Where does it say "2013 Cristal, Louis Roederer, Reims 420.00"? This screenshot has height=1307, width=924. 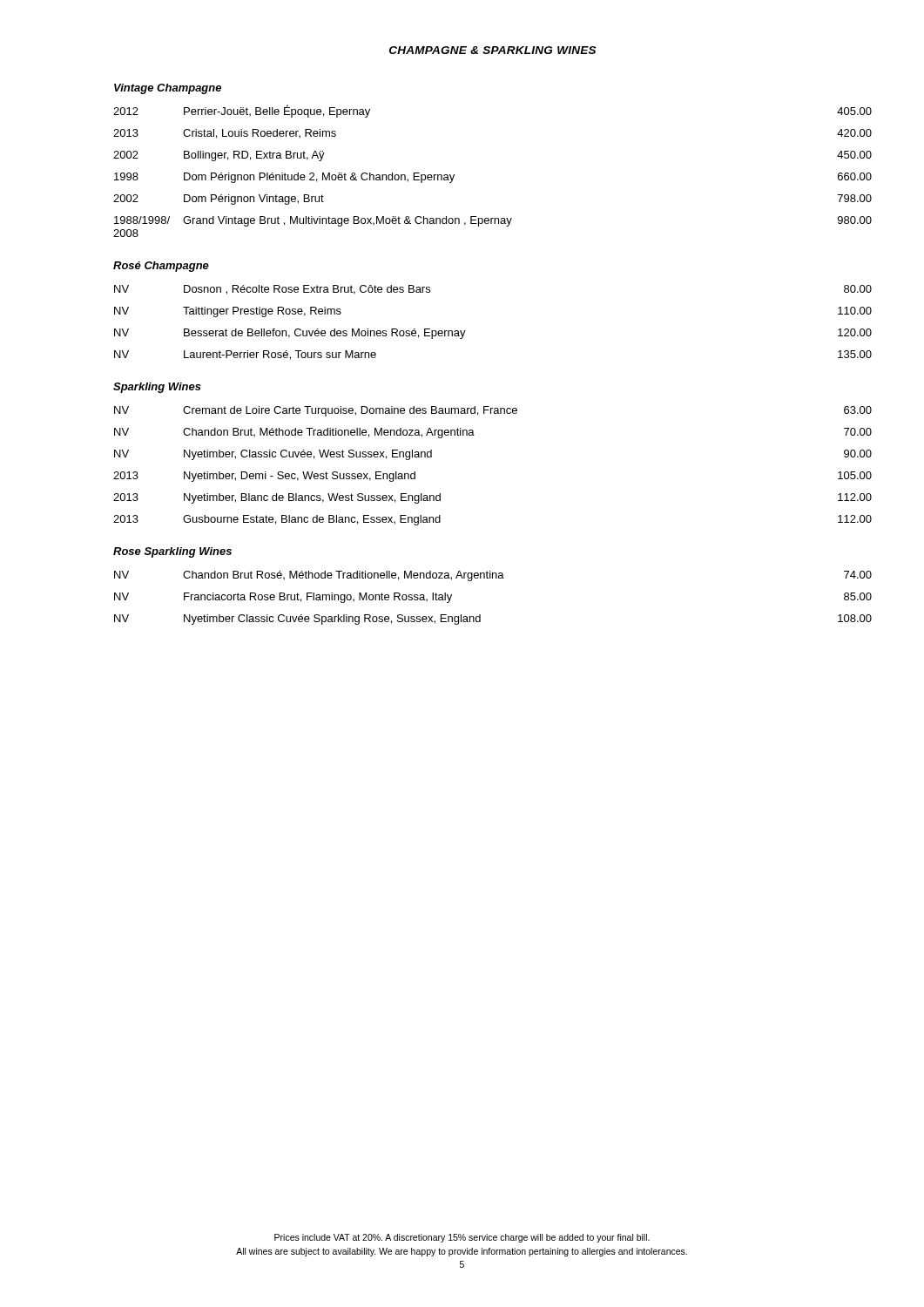128,134
